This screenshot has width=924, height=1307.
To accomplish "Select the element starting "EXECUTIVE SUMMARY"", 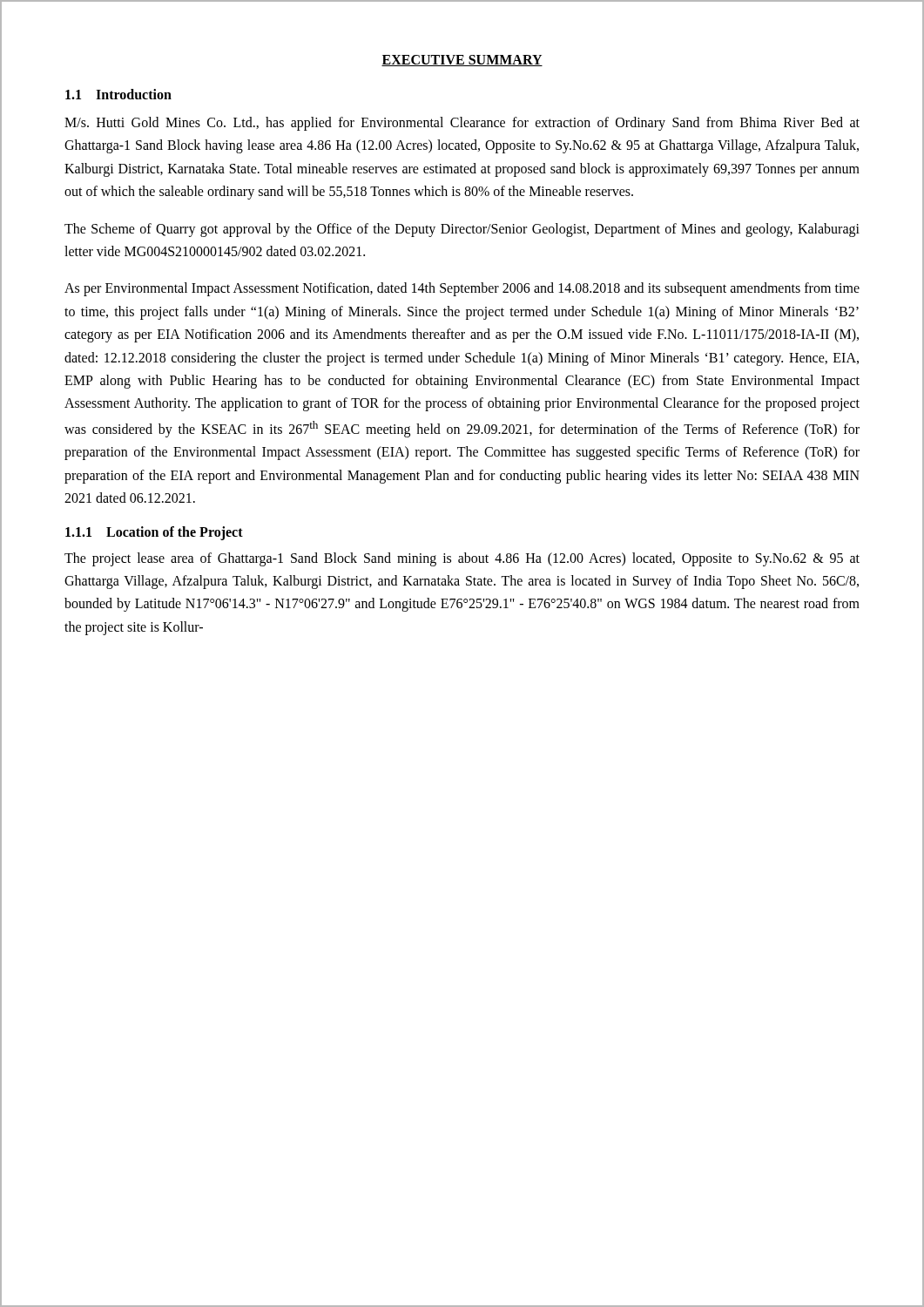I will point(462,60).
